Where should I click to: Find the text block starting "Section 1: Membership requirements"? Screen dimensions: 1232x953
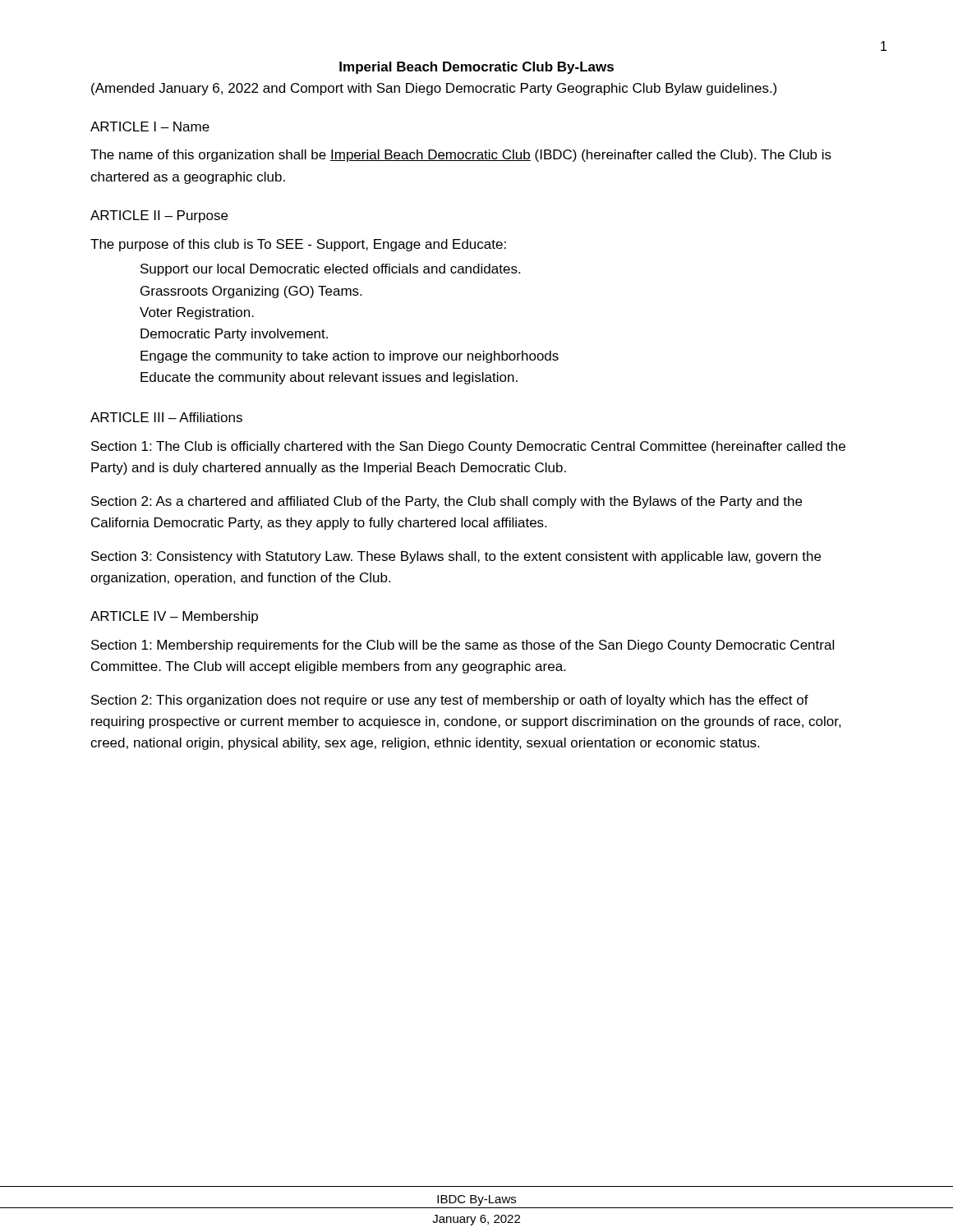point(463,656)
